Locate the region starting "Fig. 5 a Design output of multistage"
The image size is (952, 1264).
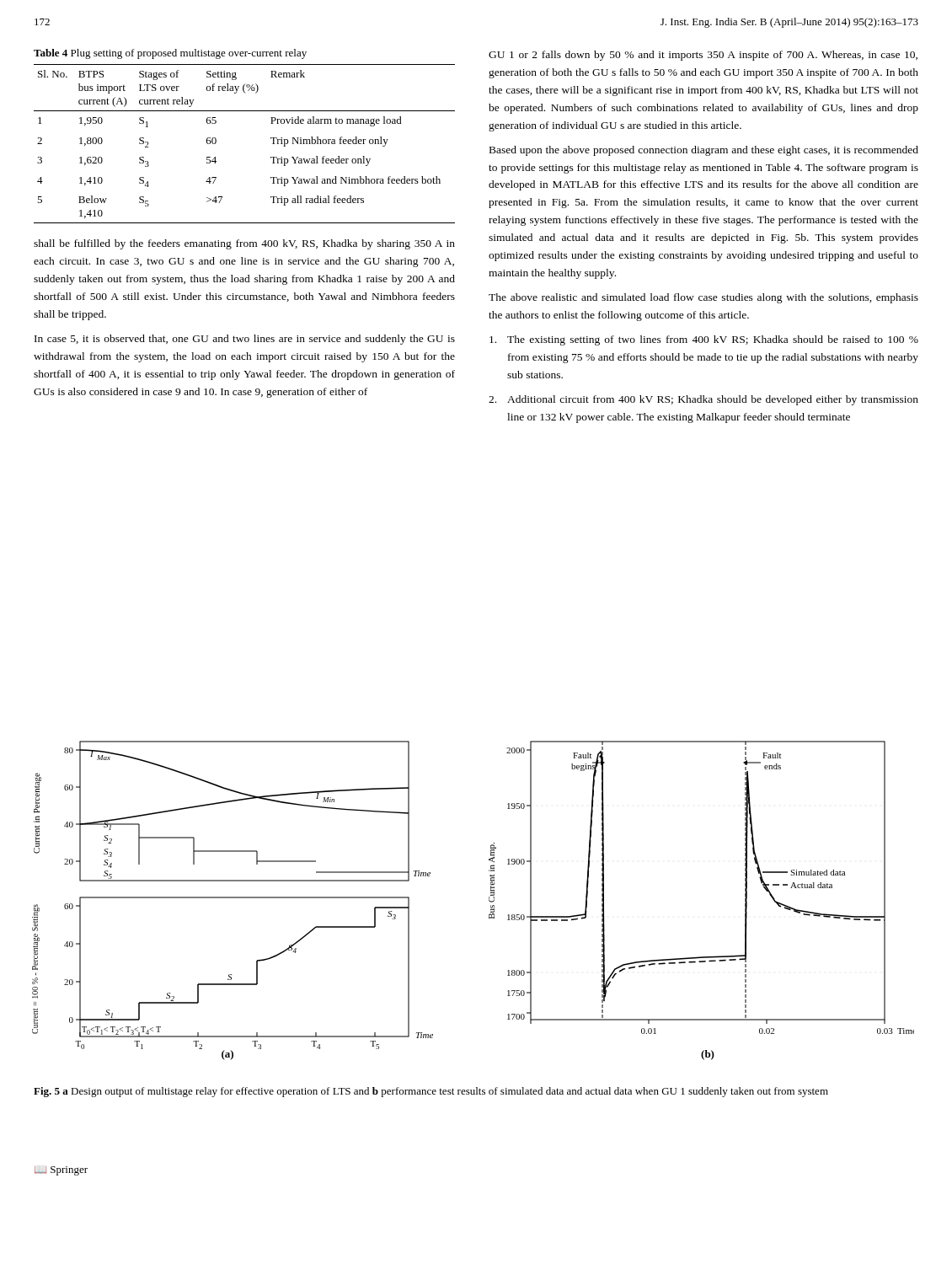[431, 1091]
